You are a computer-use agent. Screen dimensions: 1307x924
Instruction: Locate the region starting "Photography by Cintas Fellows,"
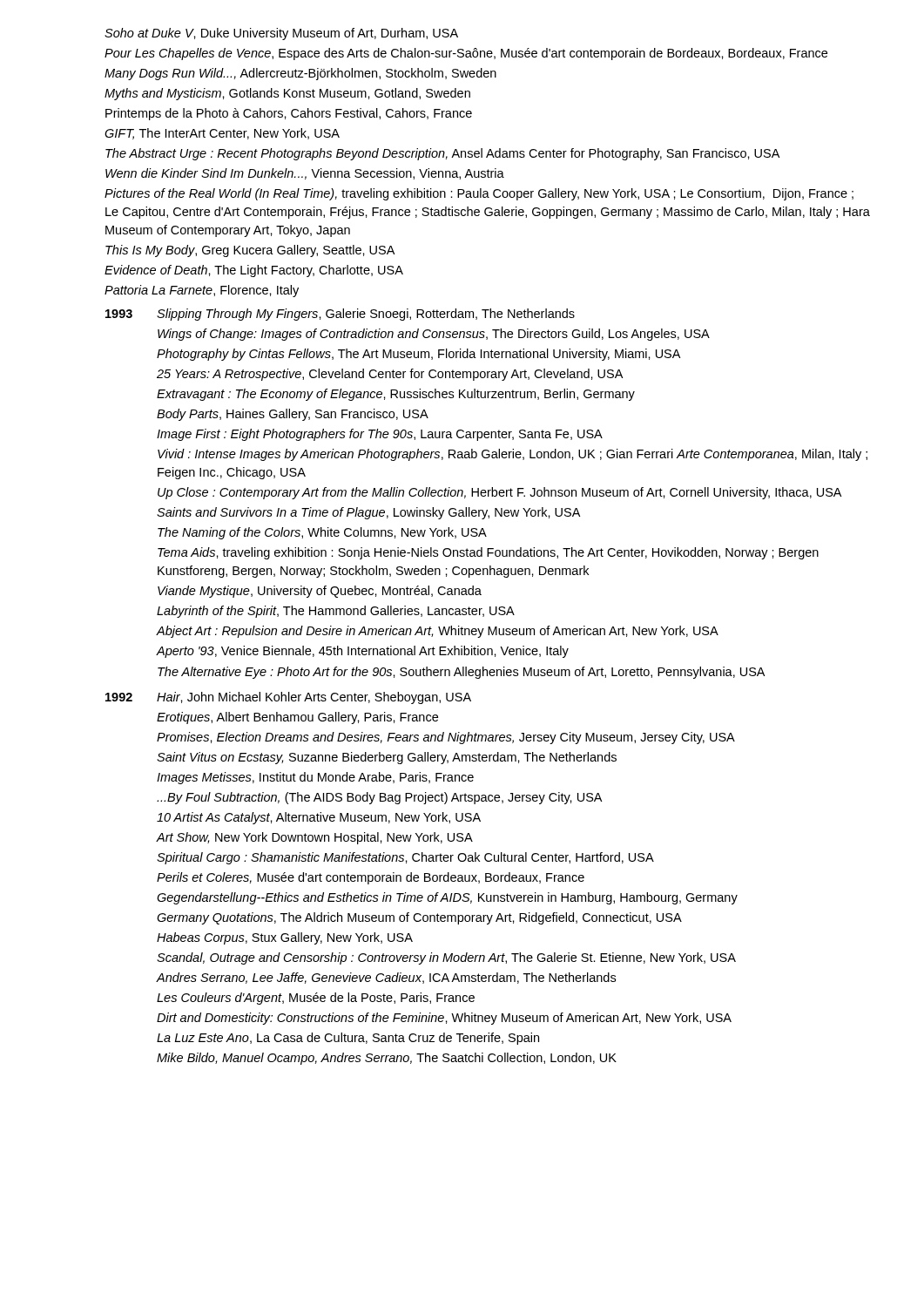coord(514,354)
